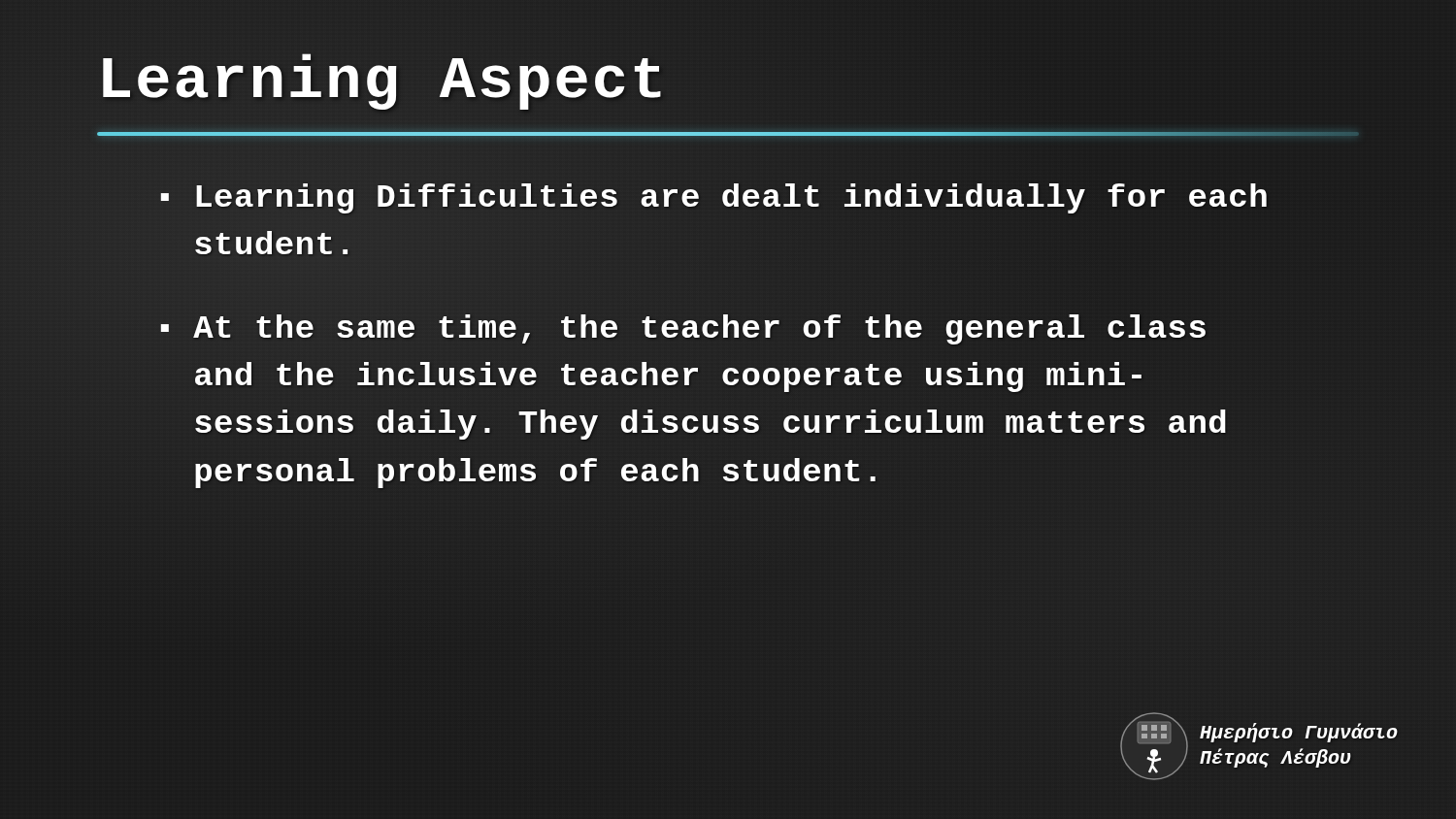Find the element starting "▪ Learning Difficulties are dealt individually"
Screen dimensions: 819x1456
pyautogui.click(x=712, y=223)
